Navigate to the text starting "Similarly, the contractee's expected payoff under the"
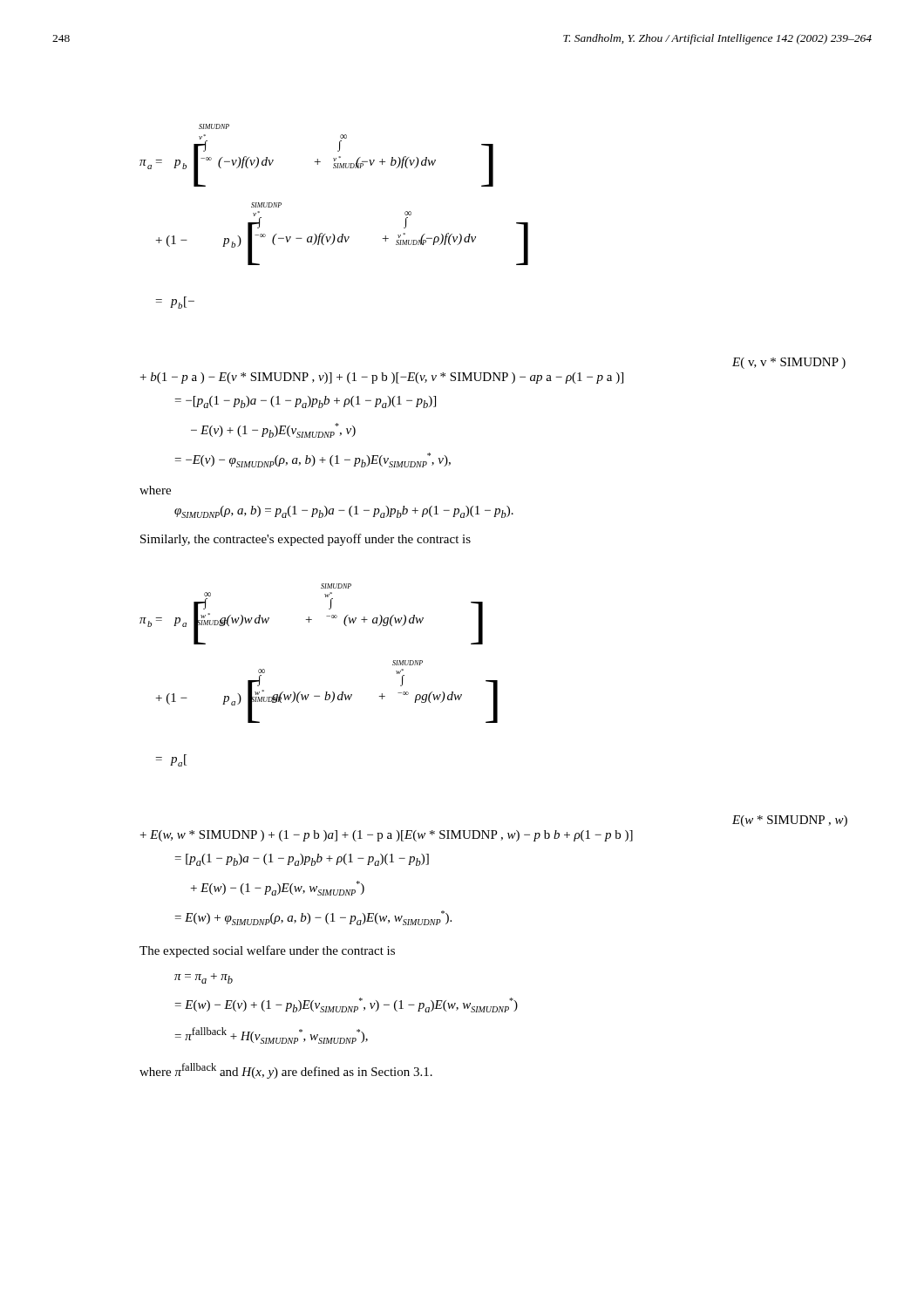 click(x=305, y=539)
